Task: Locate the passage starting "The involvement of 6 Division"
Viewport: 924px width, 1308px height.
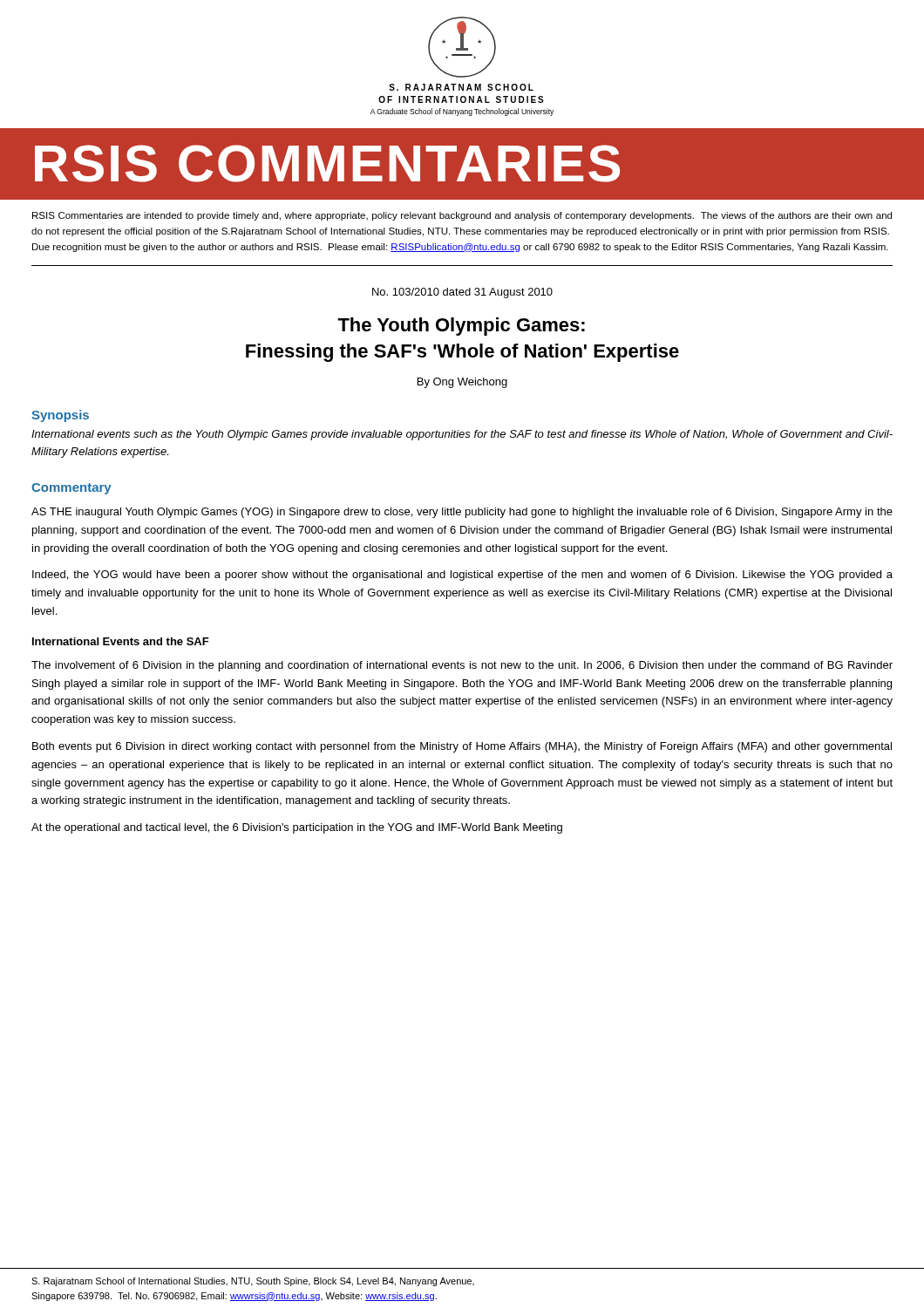Action: (x=462, y=692)
